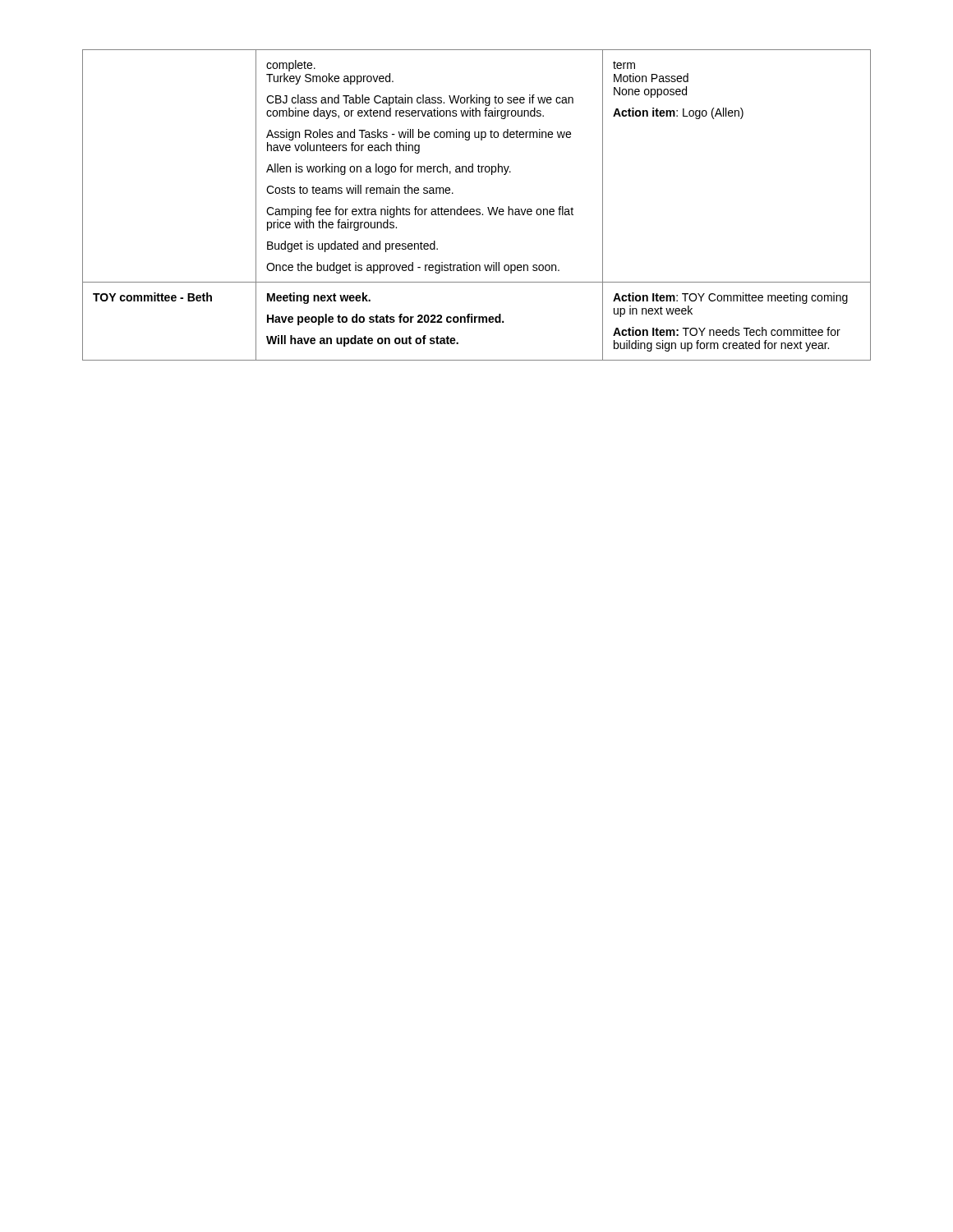The image size is (953, 1232).
Task: Click on the table containing "complete. Turkey Smoke approved. CBJ"
Action: (476, 205)
